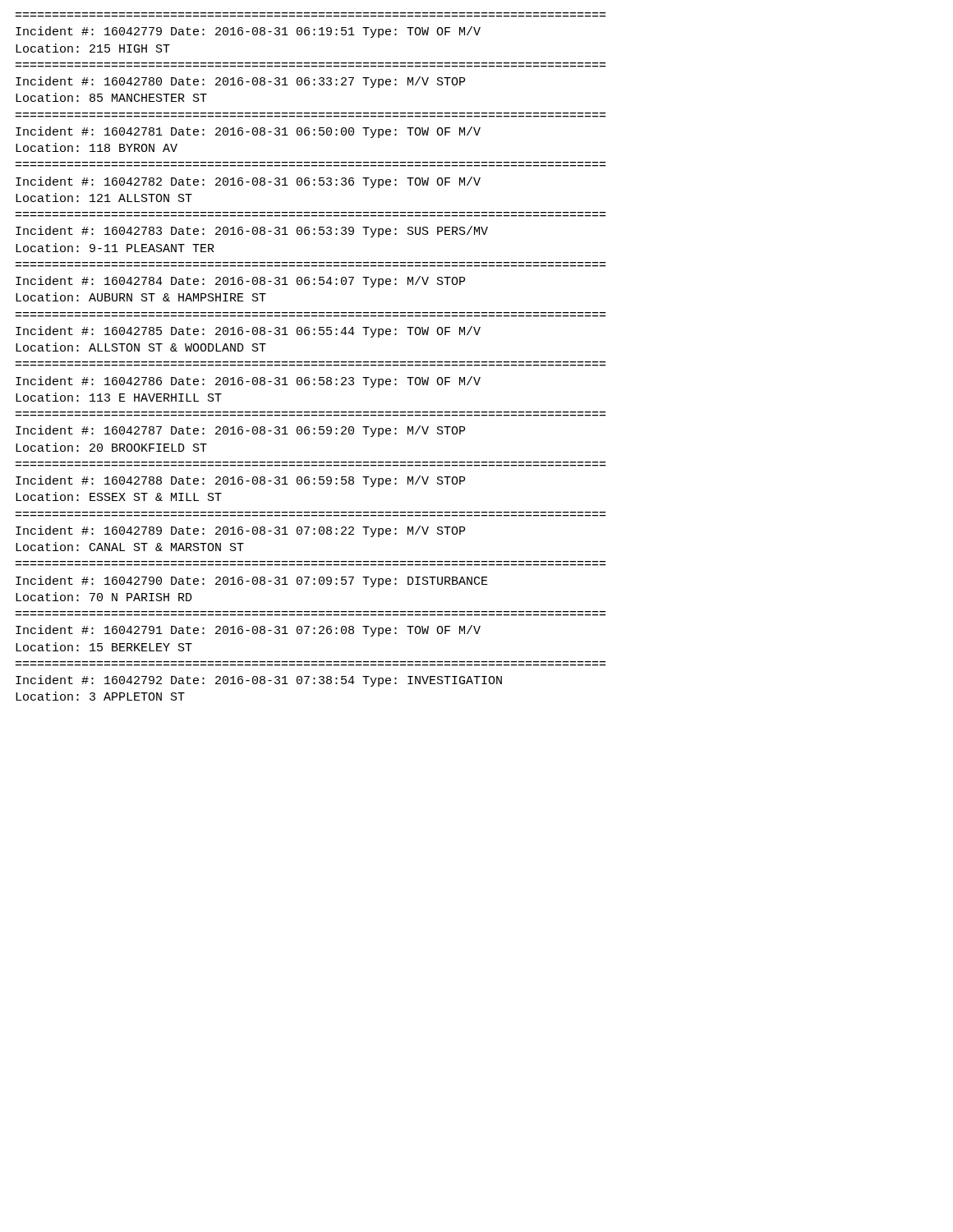
Task: Click on the block starting "================================================================================ Incident #: 16042784 Date:"
Action: click(240, 282)
